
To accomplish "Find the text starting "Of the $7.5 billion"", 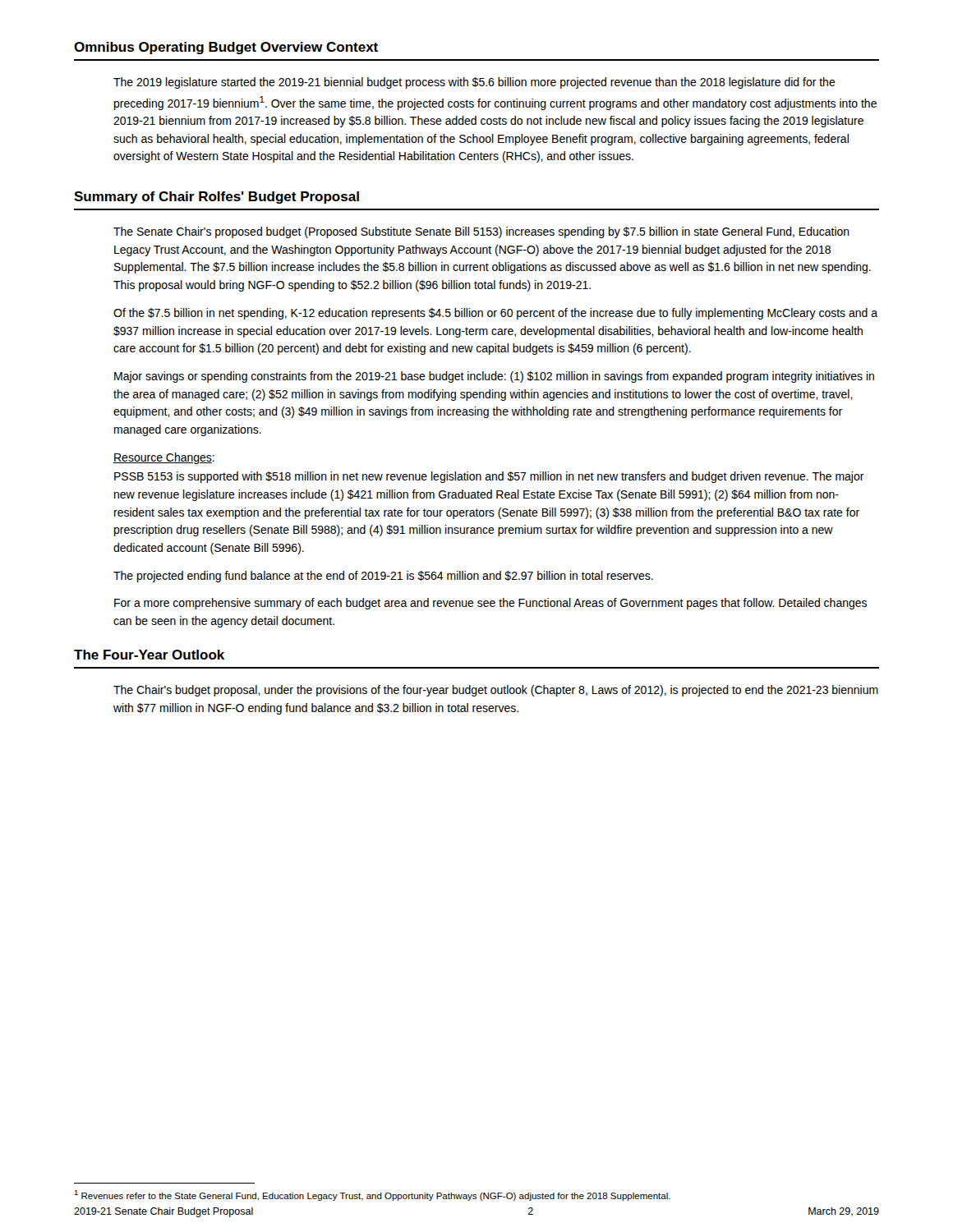I will (x=495, y=331).
